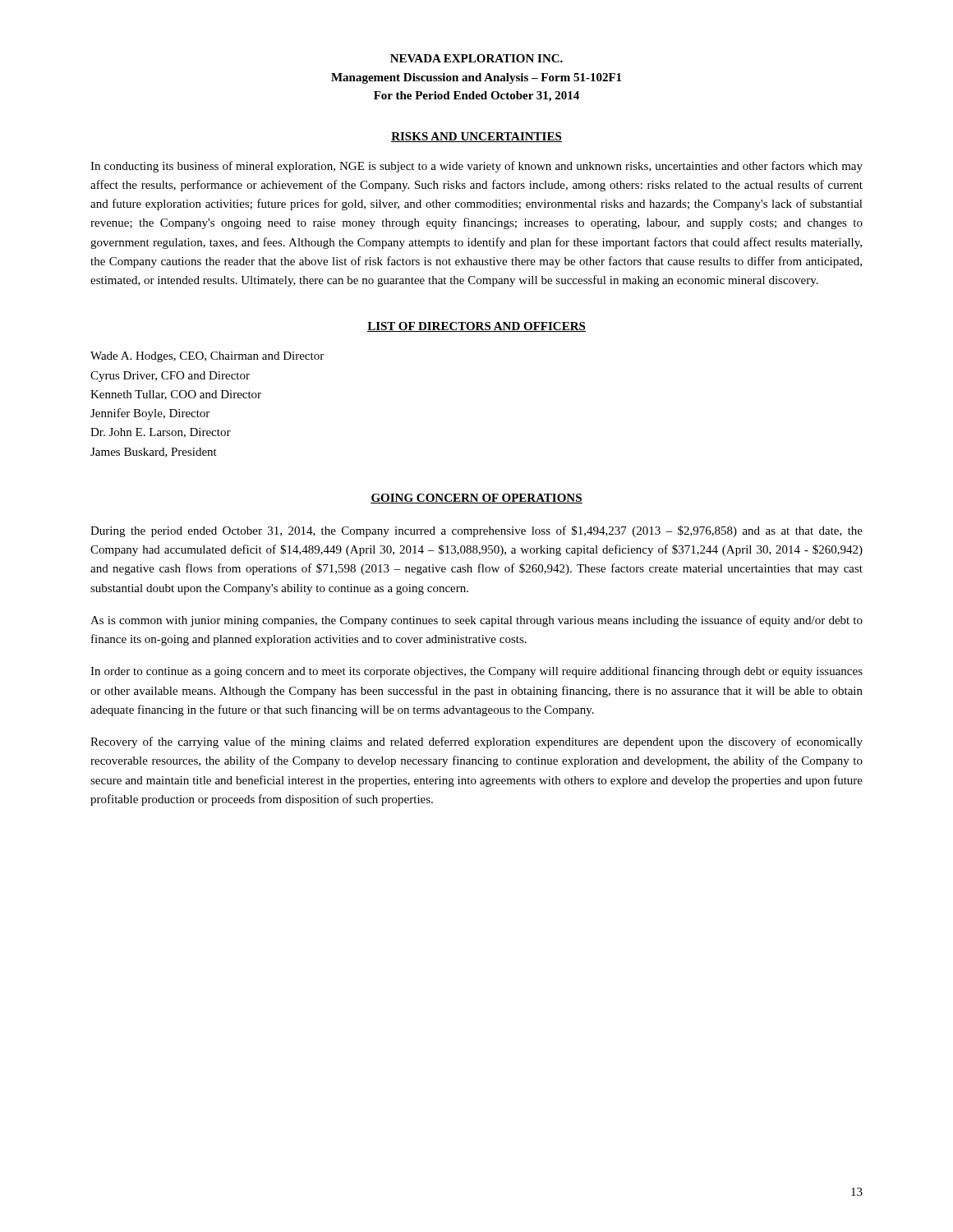Point to the element starting "In conducting its business"
Screen dimensions: 1232x953
476,223
